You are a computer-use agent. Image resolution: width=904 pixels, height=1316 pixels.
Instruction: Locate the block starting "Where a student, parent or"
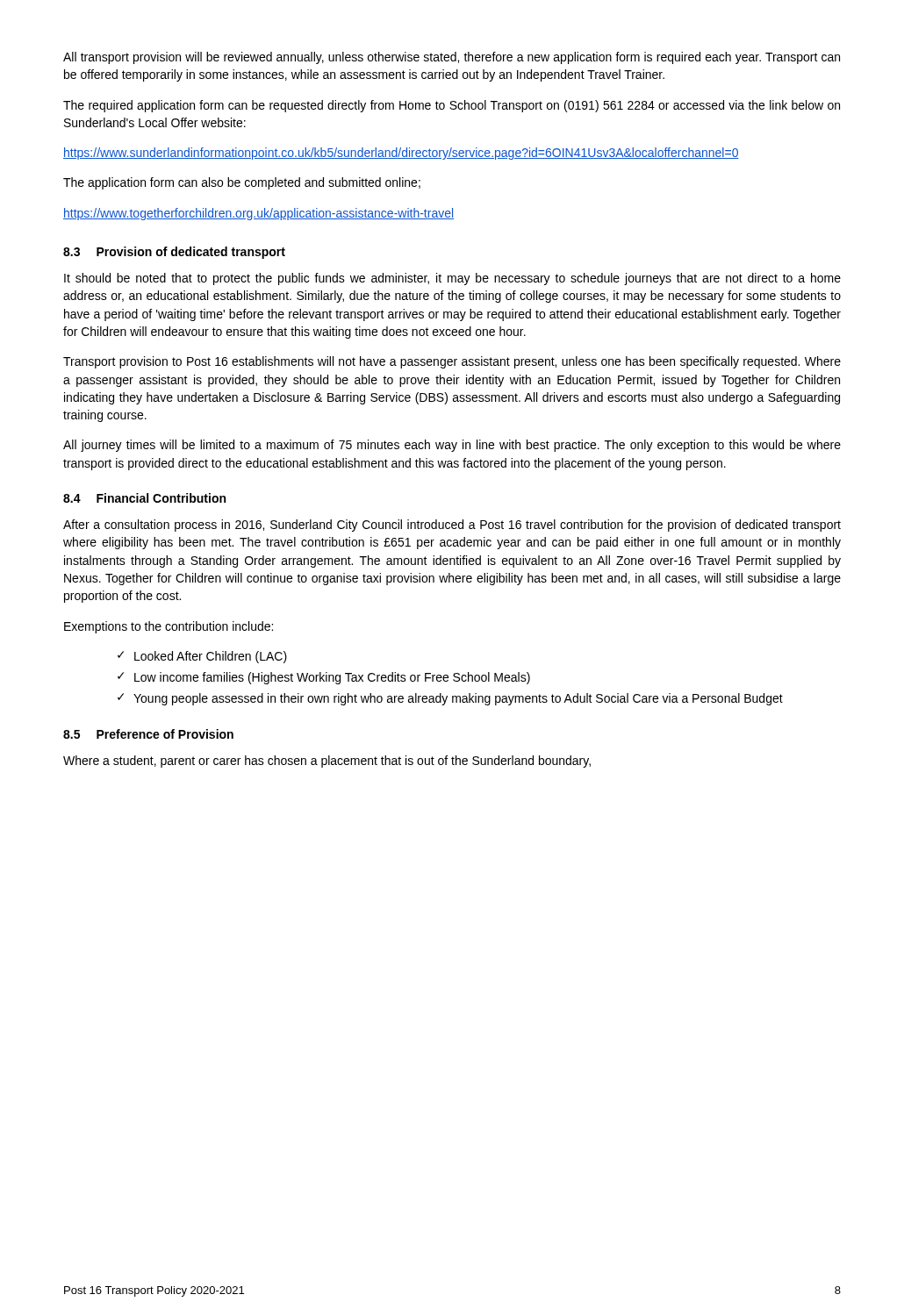point(452,761)
